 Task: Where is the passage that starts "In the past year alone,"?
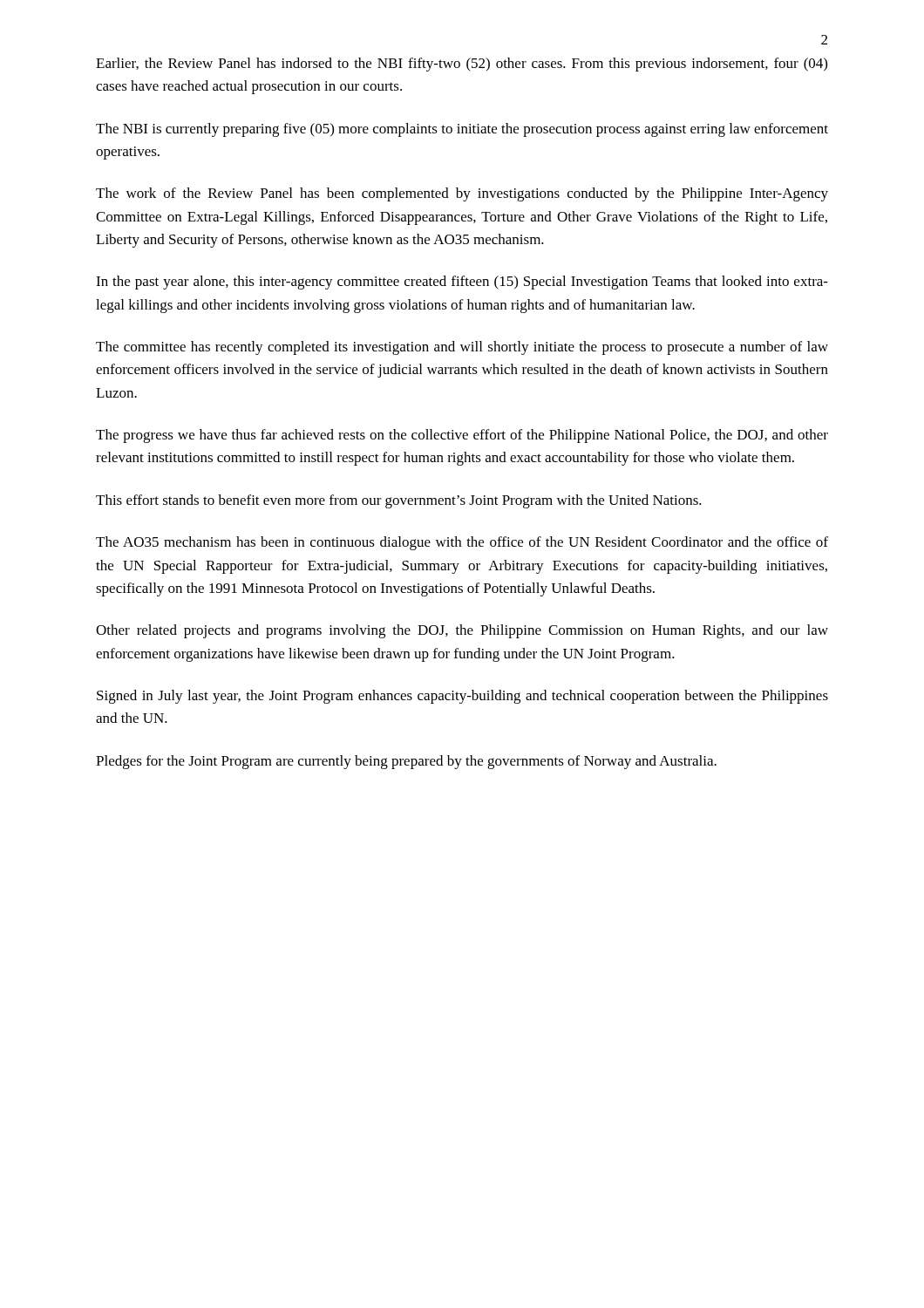[462, 293]
